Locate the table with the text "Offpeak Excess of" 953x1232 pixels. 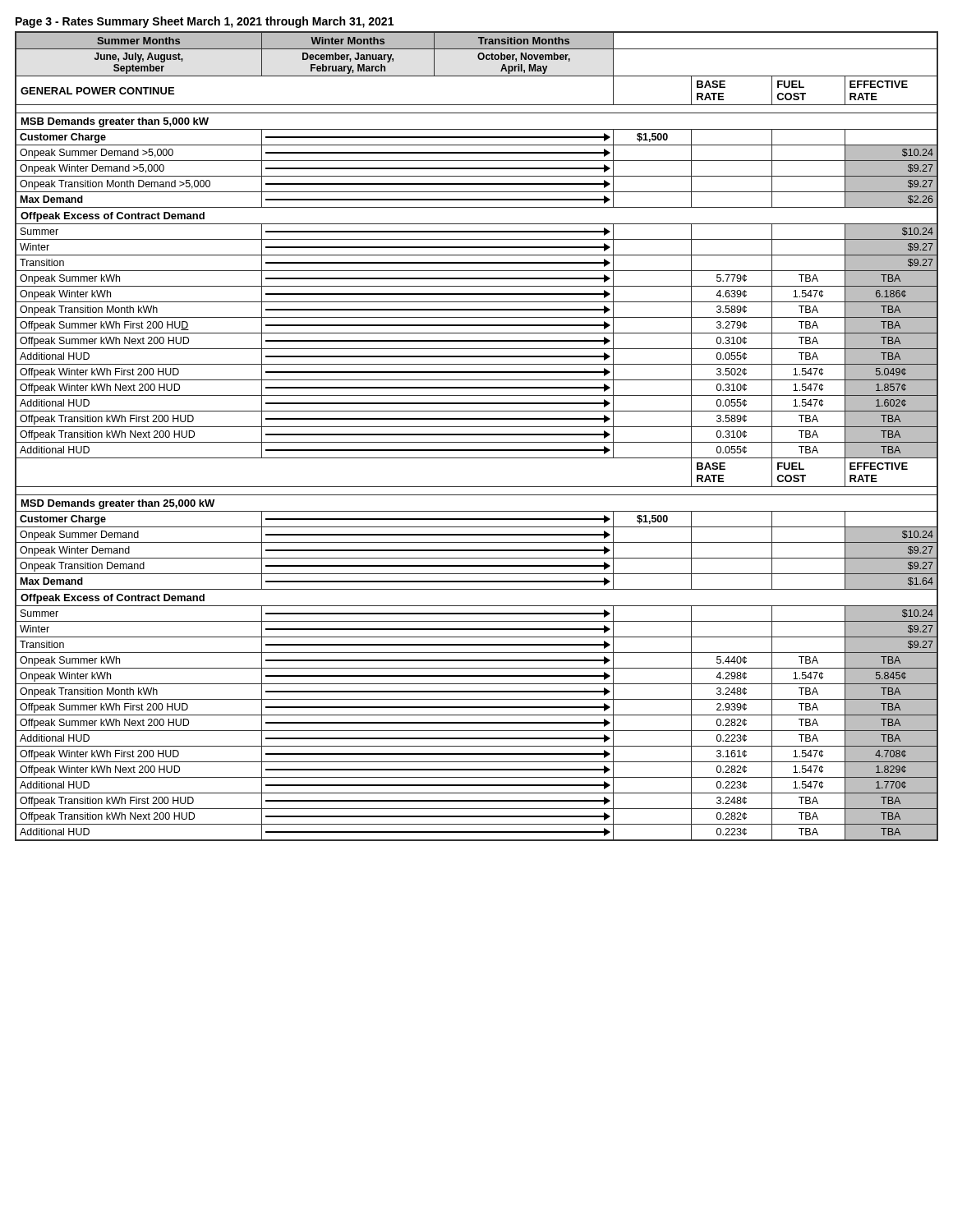click(x=476, y=436)
